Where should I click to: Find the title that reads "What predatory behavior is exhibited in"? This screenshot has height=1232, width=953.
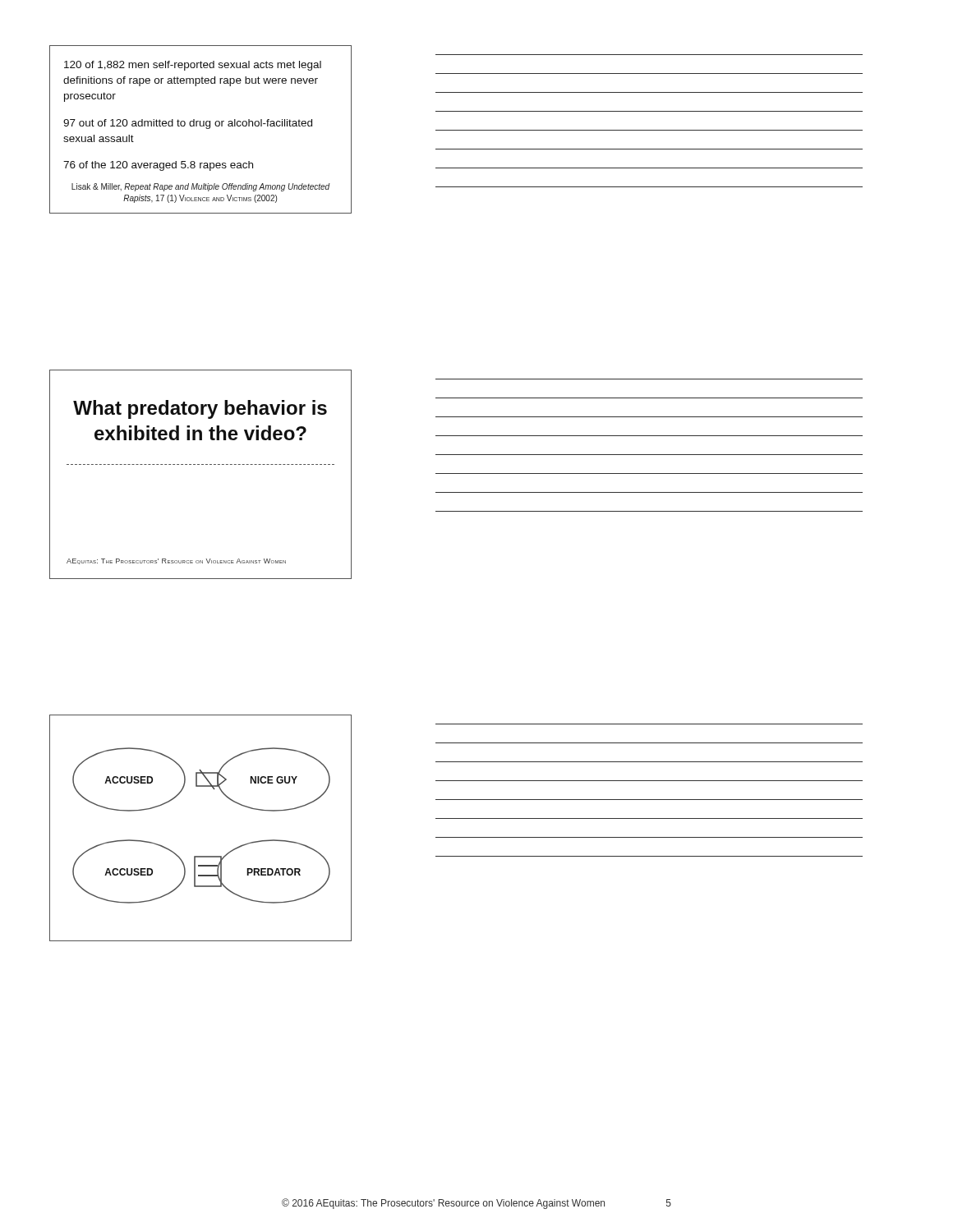click(x=200, y=421)
